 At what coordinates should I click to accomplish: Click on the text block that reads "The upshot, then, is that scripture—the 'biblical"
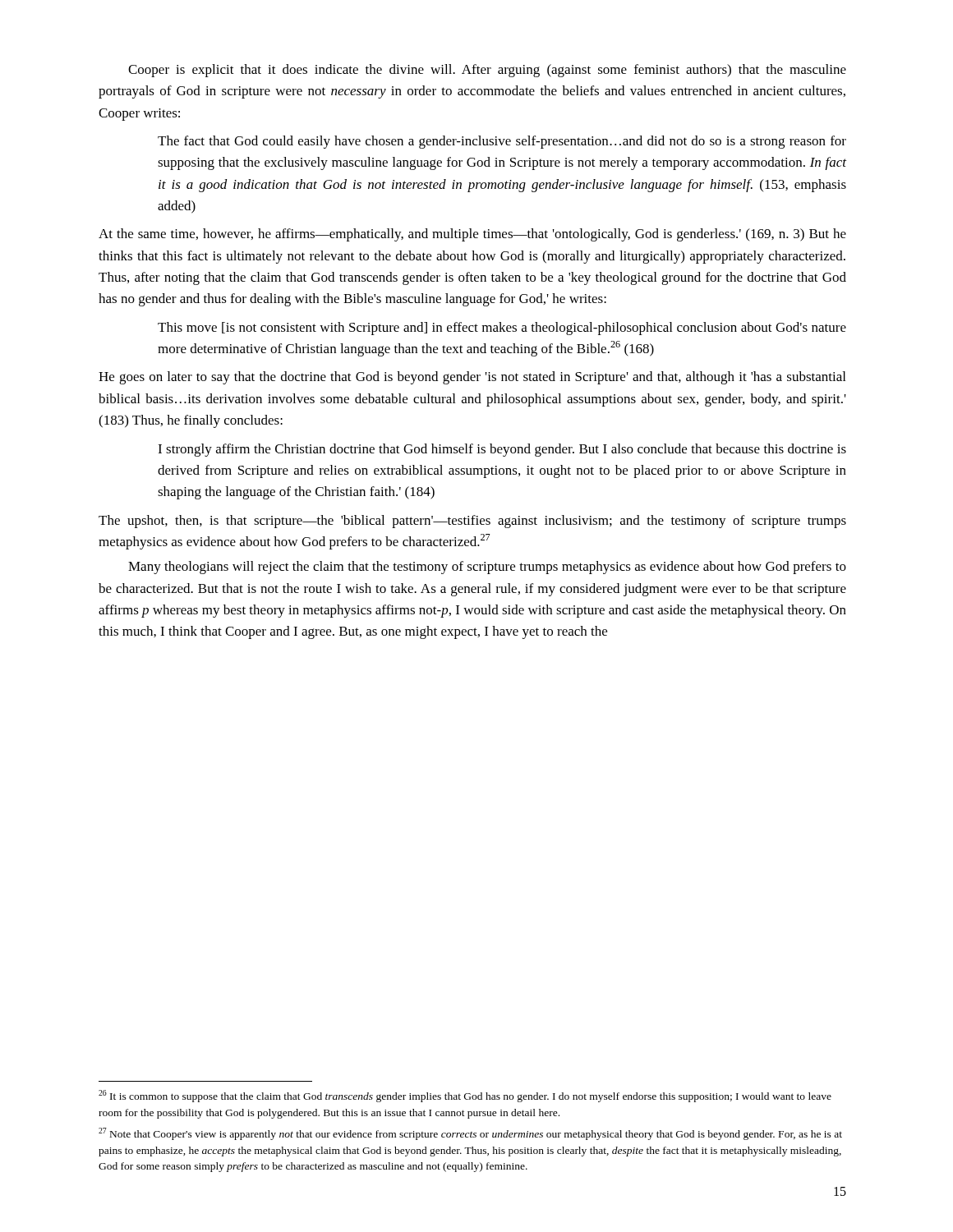[x=472, y=531]
